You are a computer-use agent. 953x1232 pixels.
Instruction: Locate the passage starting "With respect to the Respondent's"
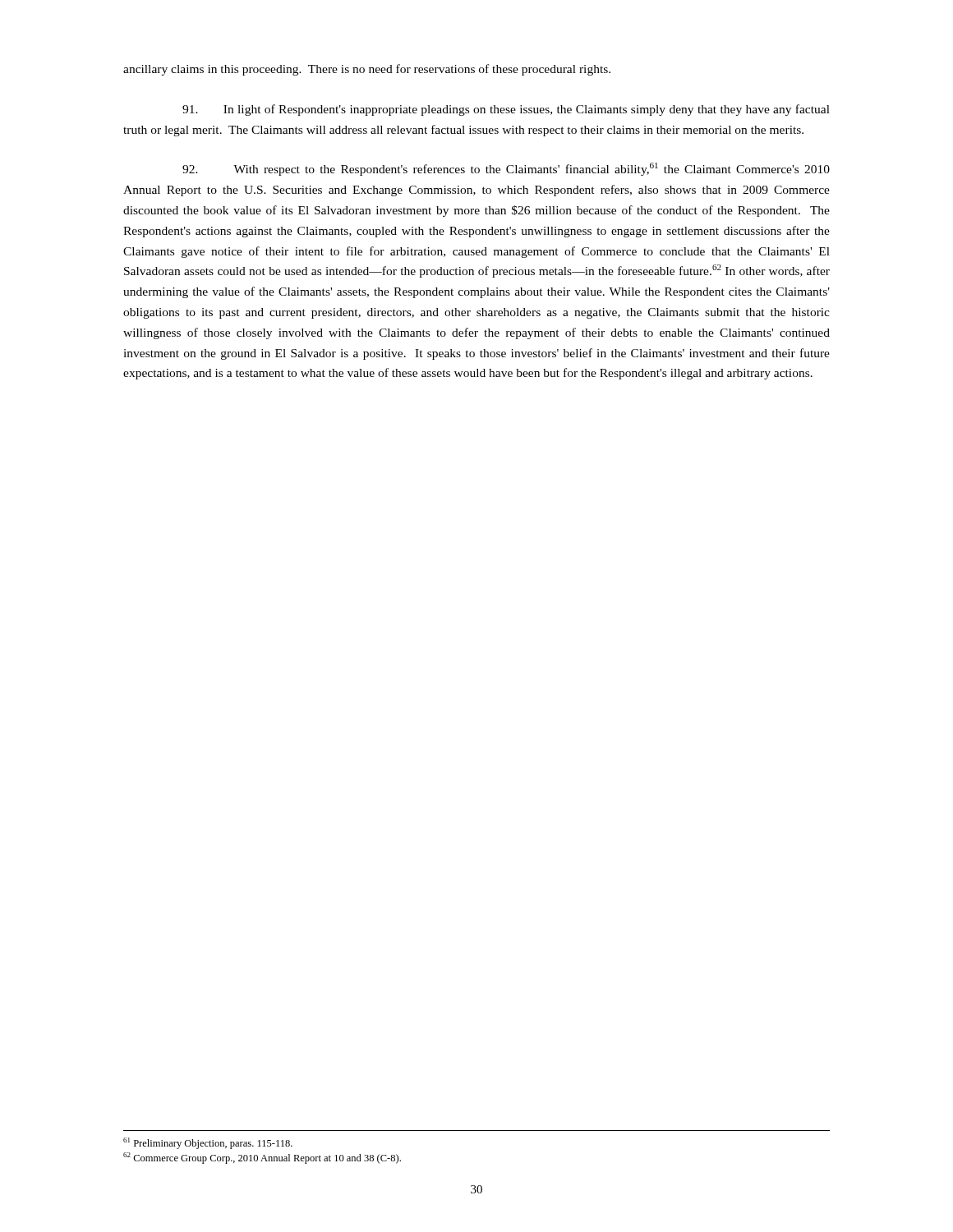click(x=476, y=270)
